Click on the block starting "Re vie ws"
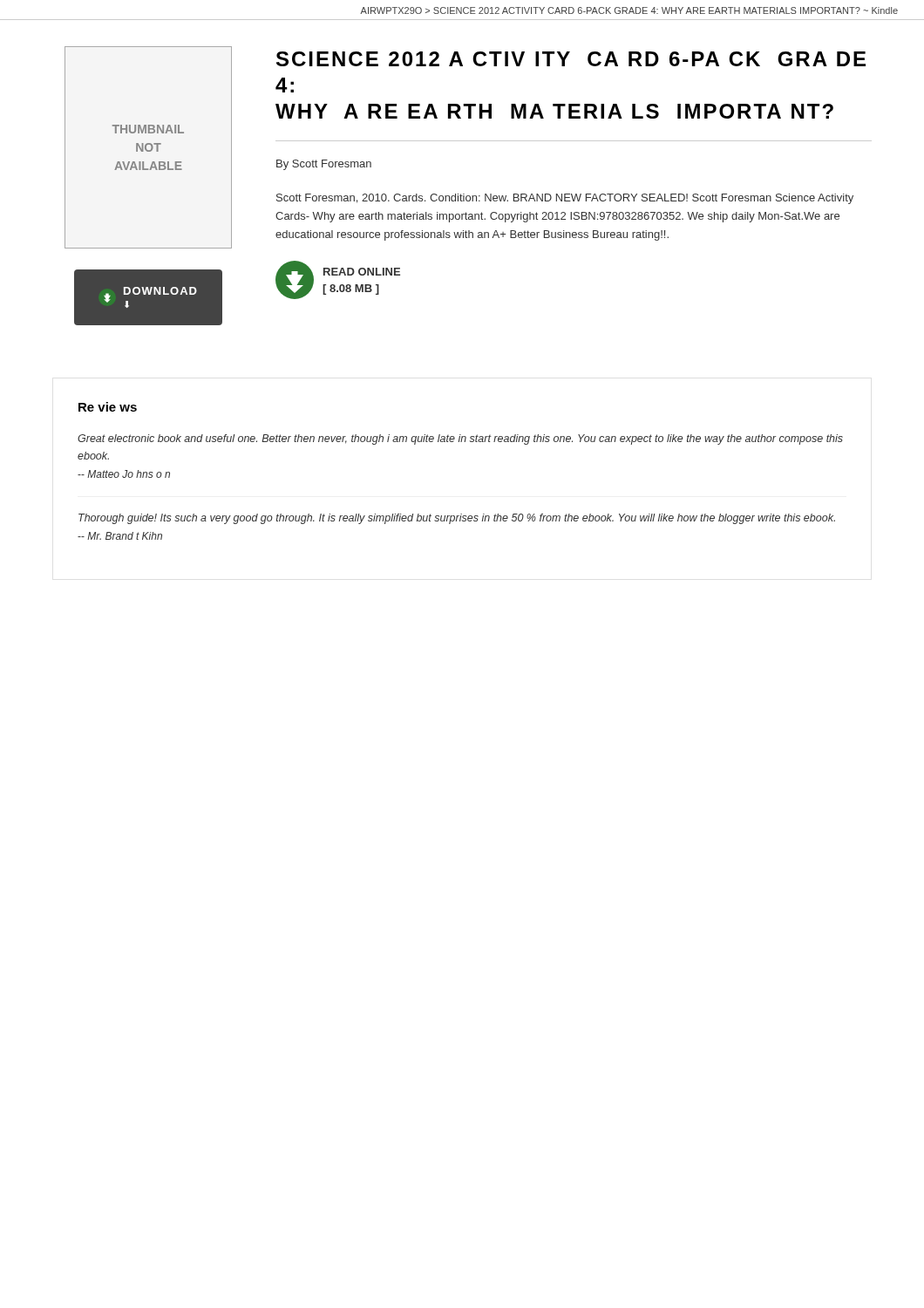This screenshot has width=924, height=1308. pos(108,407)
